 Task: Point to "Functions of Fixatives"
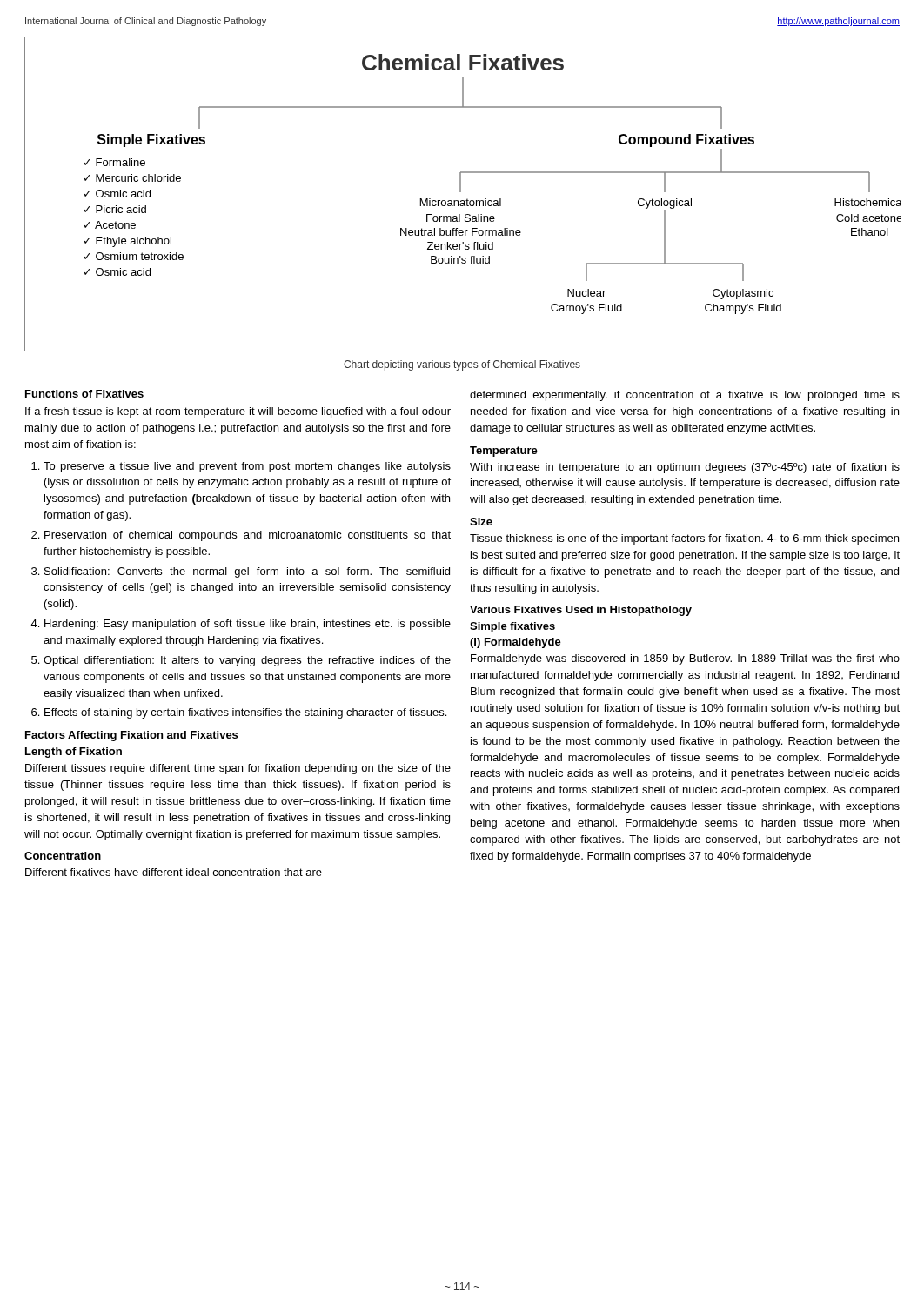[x=84, y=394]
